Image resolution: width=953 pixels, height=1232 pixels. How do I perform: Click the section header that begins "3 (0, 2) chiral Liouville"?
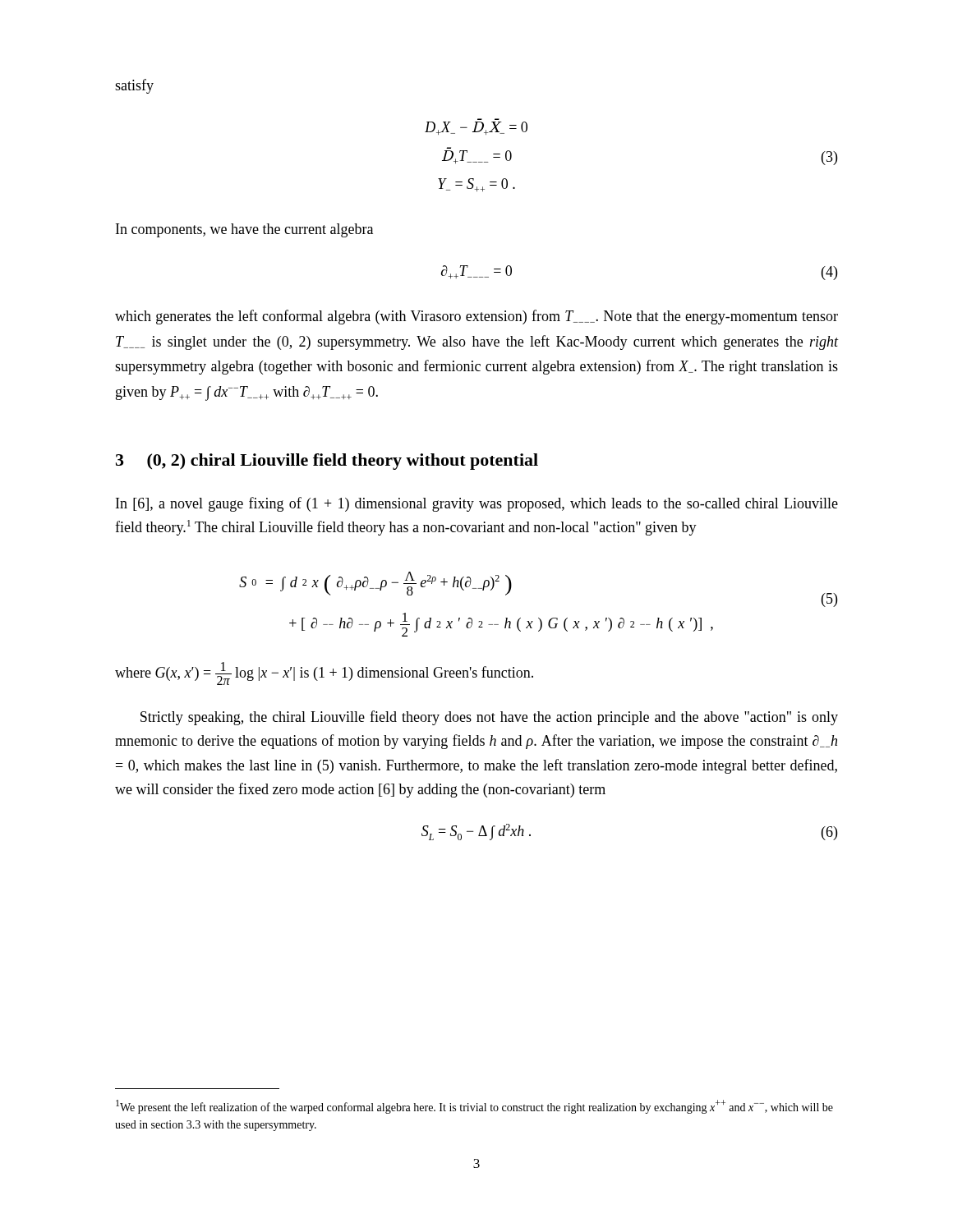click(327, 459)
